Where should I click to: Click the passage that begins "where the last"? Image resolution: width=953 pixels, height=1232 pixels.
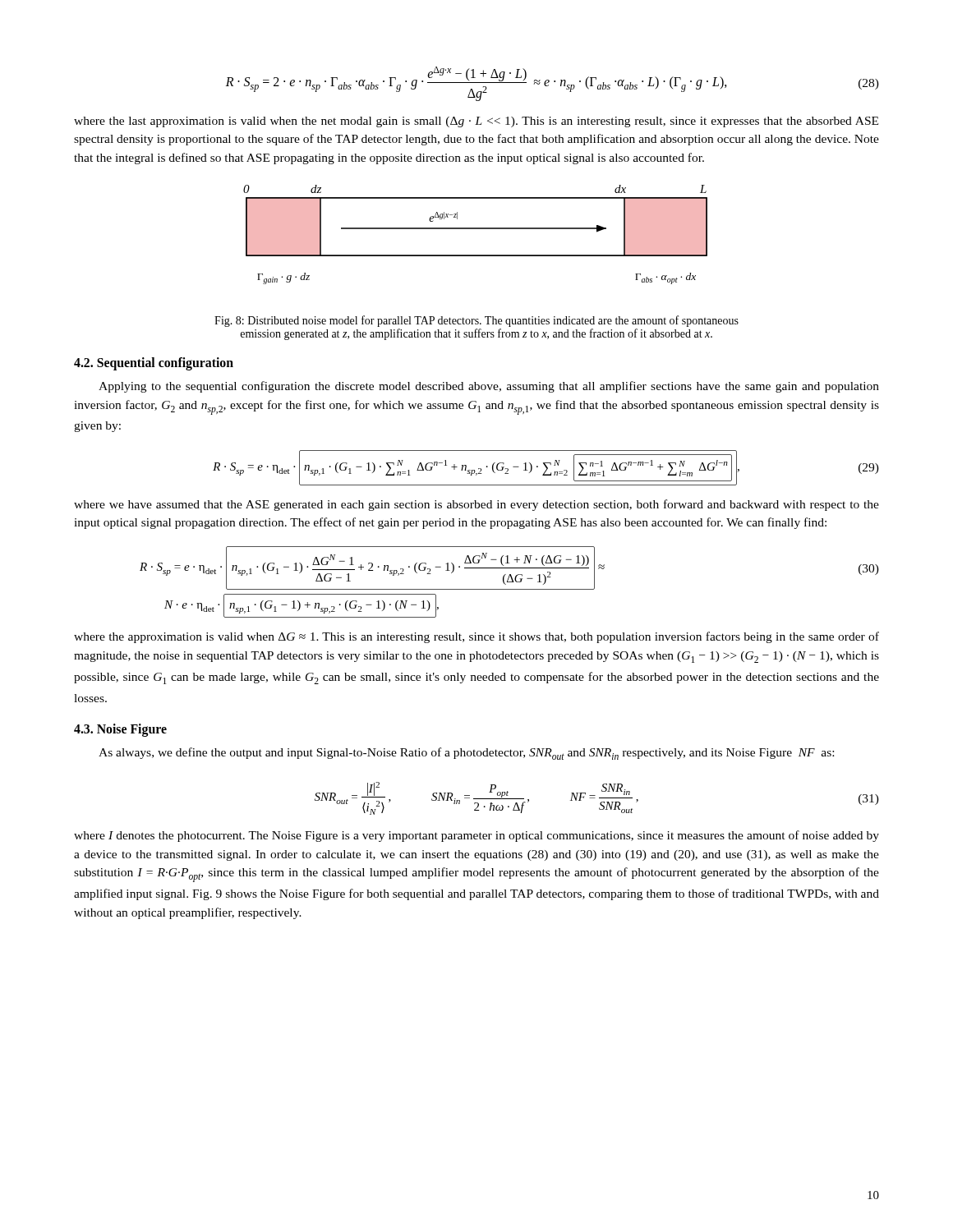pos(476,139)
